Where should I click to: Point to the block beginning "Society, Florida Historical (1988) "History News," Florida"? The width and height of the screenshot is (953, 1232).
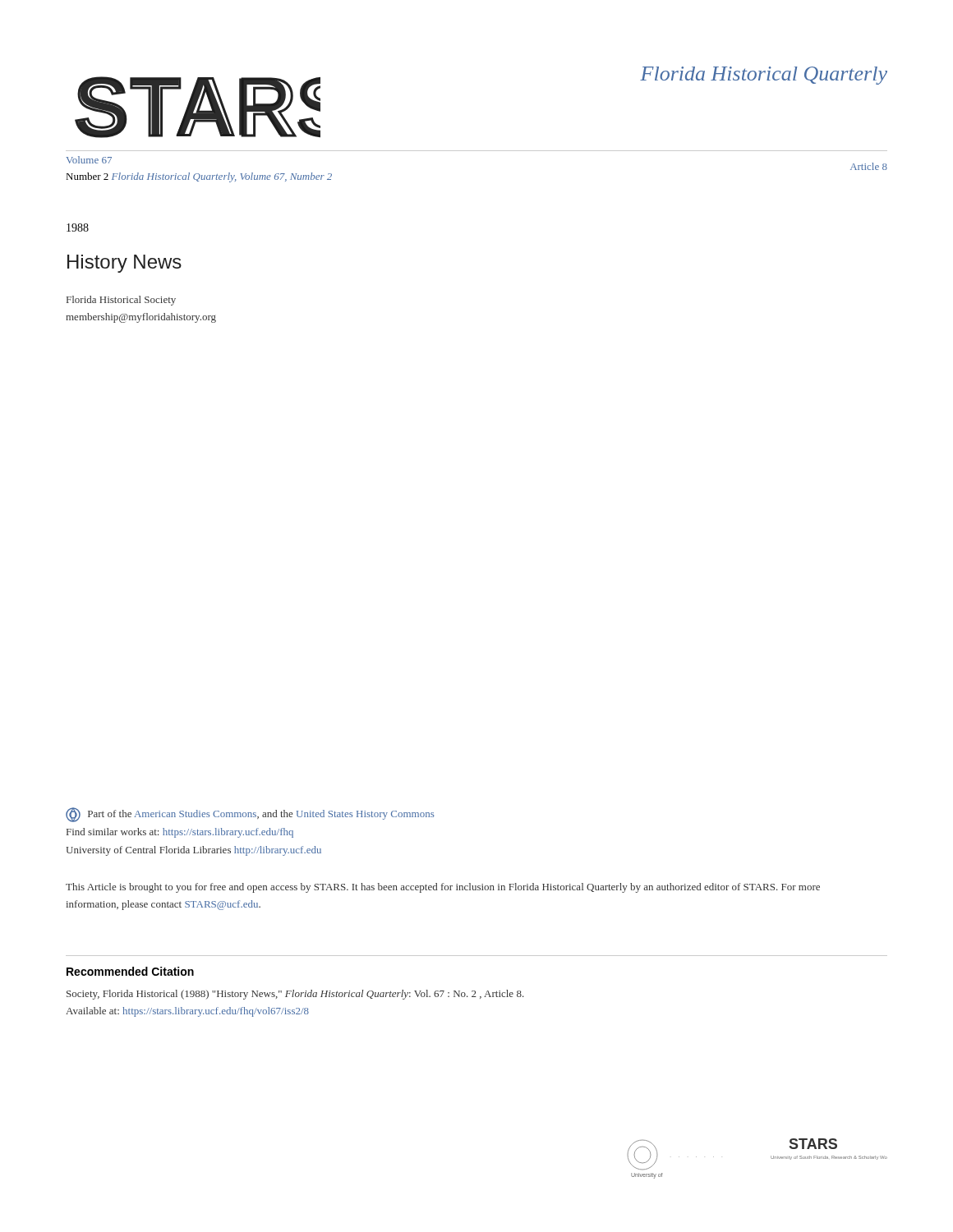coord(295,1002)
